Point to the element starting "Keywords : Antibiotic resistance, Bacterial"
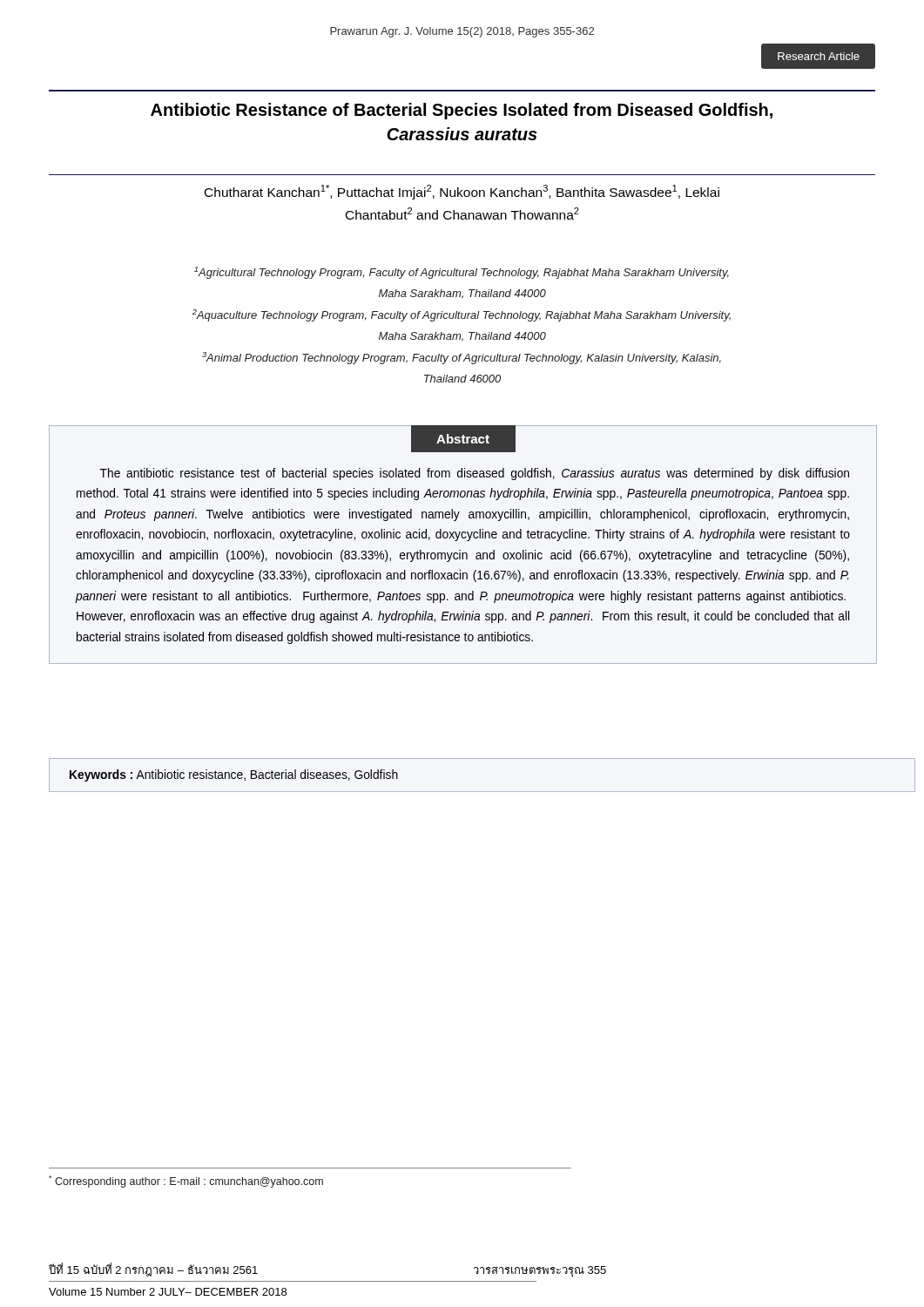Viewport: 924px width, 1307px height. pyautogui.click(x=233, y=775)
